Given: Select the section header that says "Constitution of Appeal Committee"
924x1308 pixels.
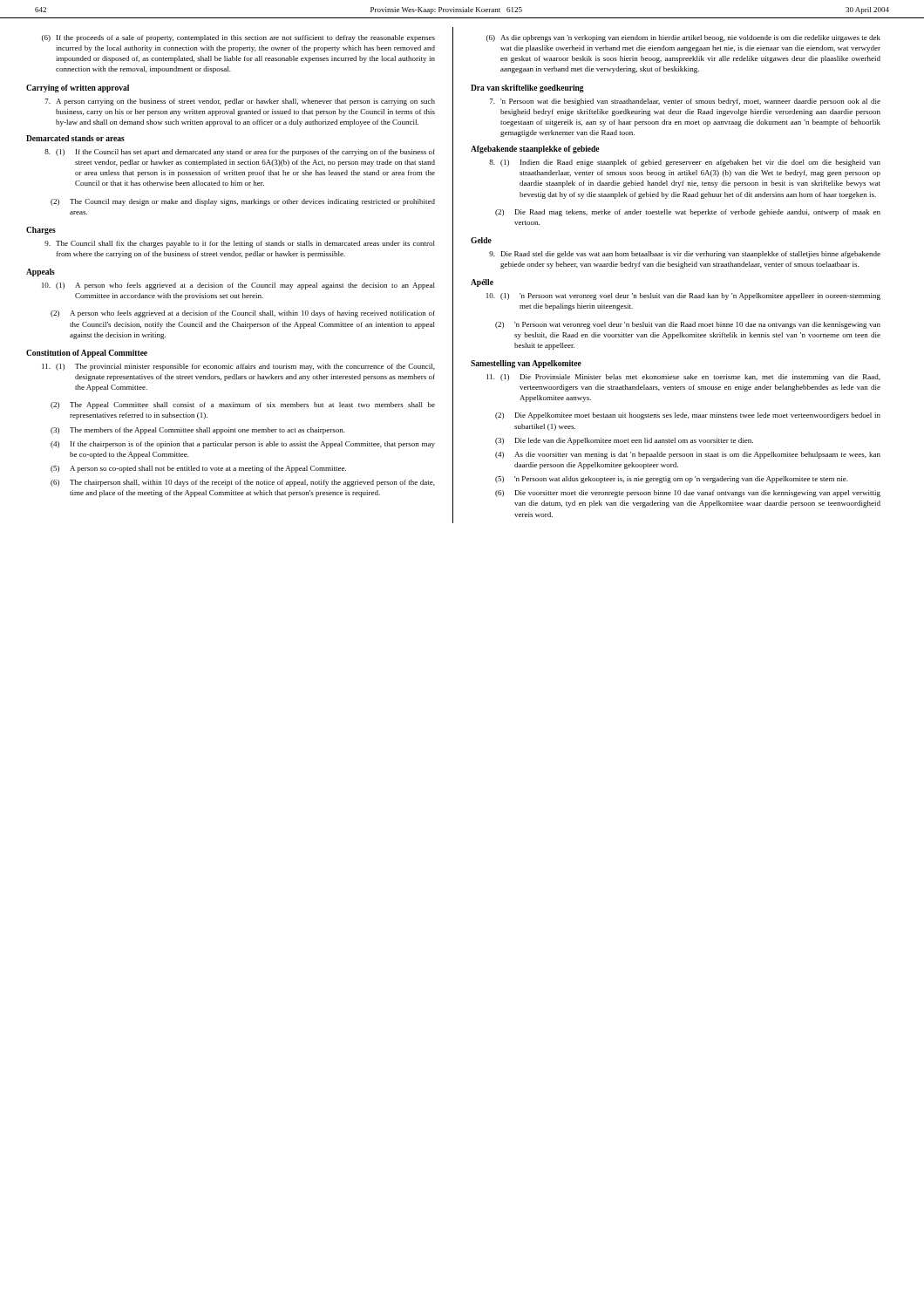Looking at the screenshot, I should click(87, 353).
